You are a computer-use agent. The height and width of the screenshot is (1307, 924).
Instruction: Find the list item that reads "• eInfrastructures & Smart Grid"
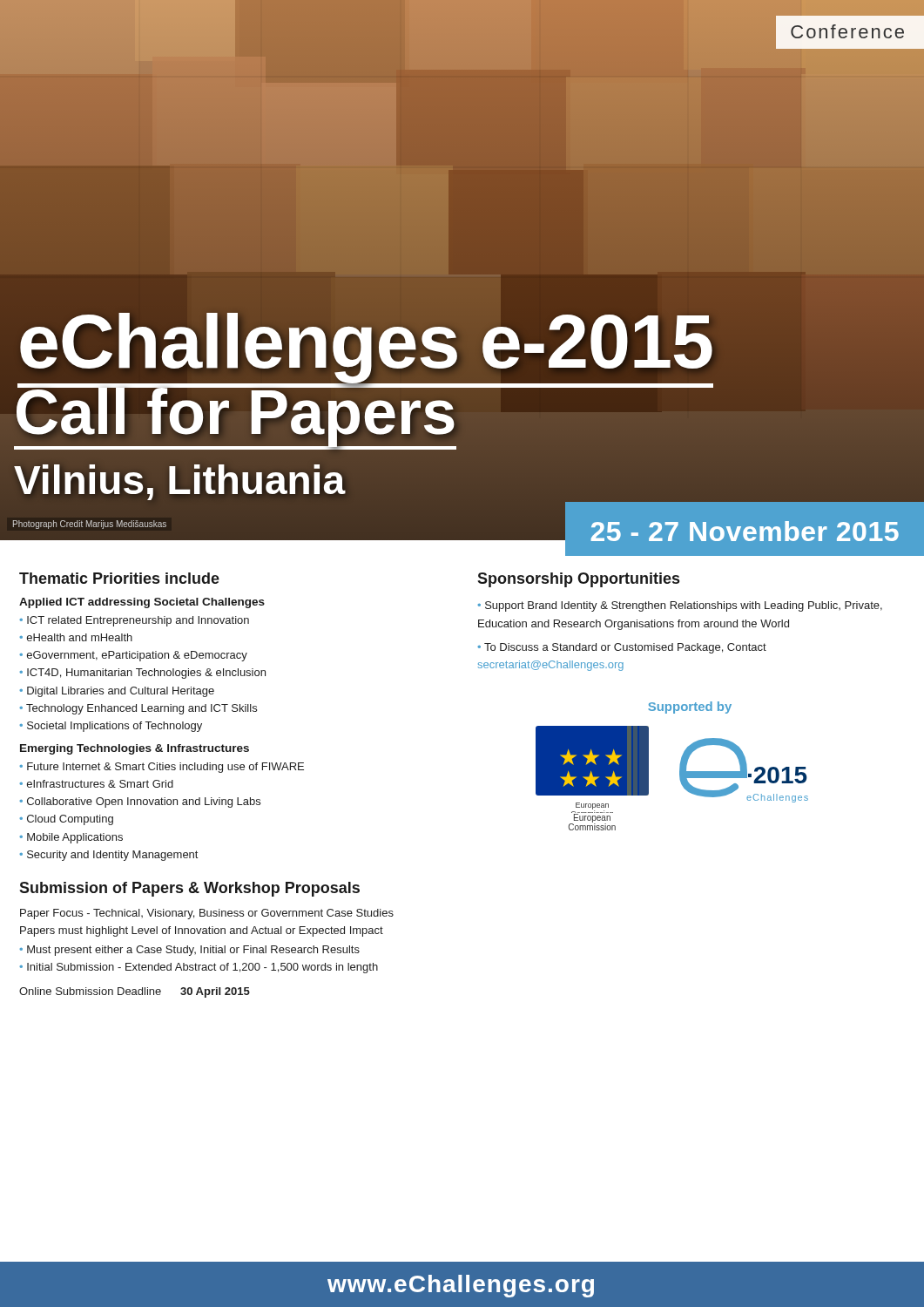(x=96, y=784)
